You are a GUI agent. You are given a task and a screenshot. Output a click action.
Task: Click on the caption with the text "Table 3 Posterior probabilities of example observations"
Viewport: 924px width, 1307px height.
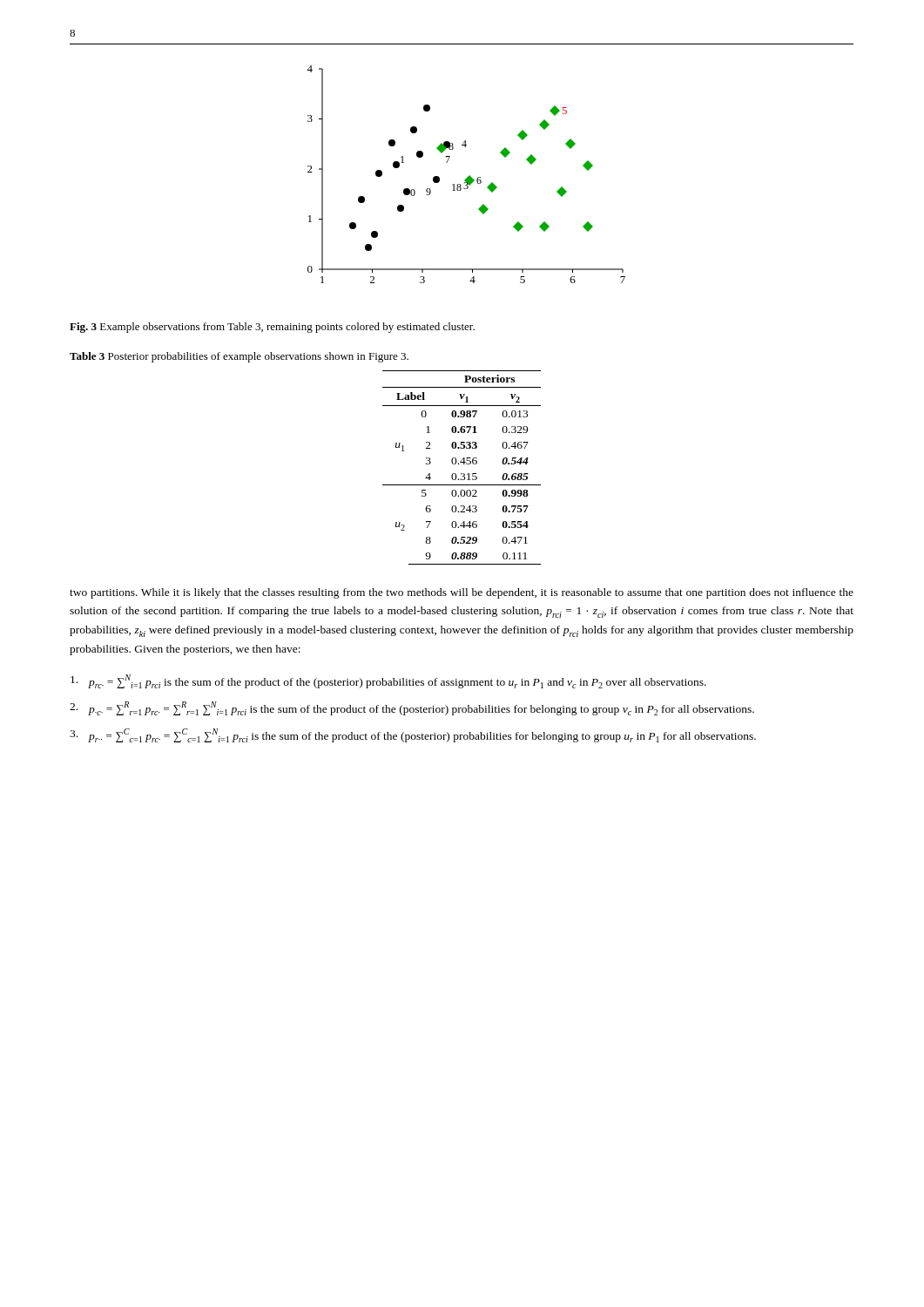(x=239, y=356)
